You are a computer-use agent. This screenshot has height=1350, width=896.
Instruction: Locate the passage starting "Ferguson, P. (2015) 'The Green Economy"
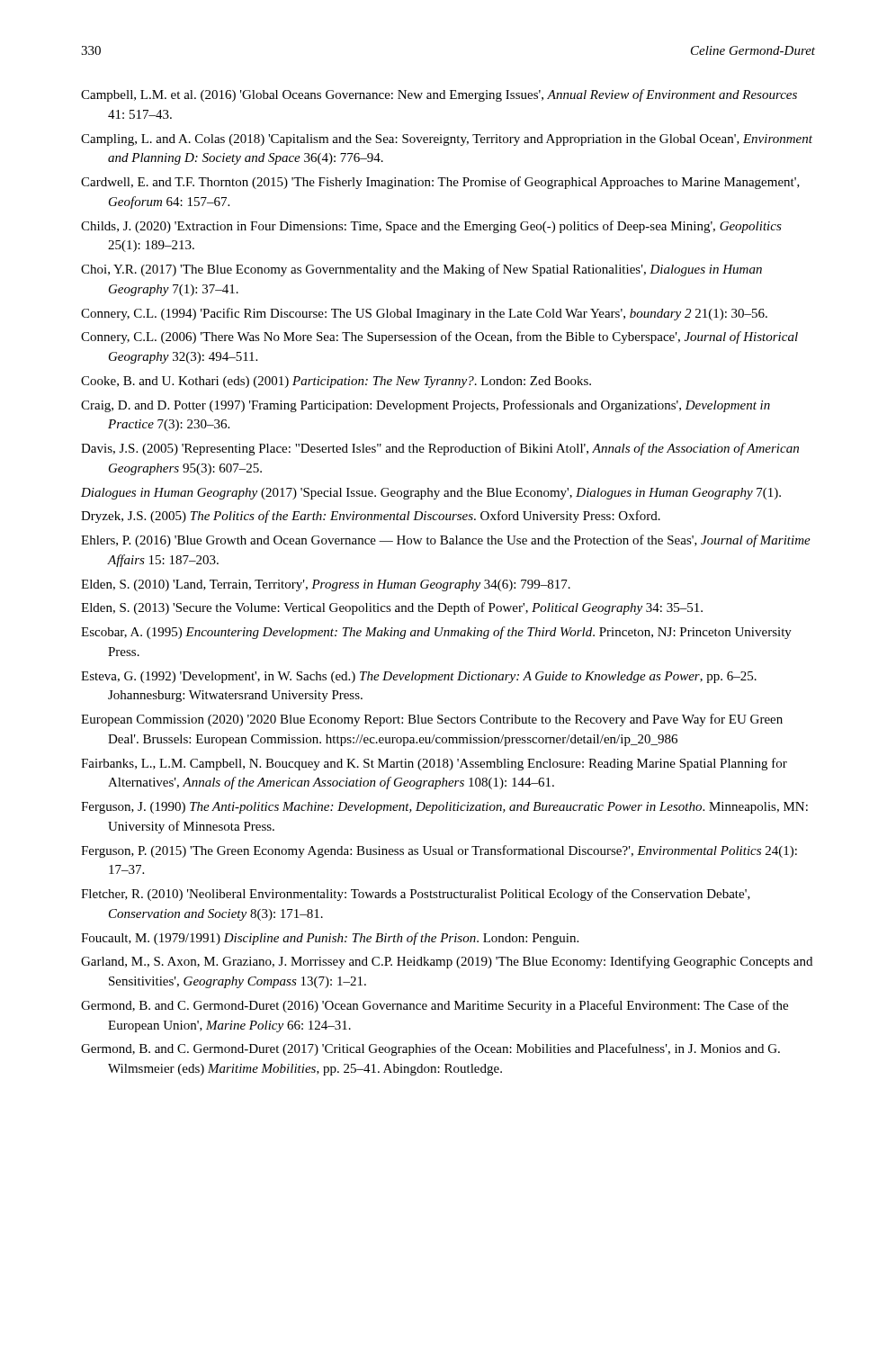439,860
